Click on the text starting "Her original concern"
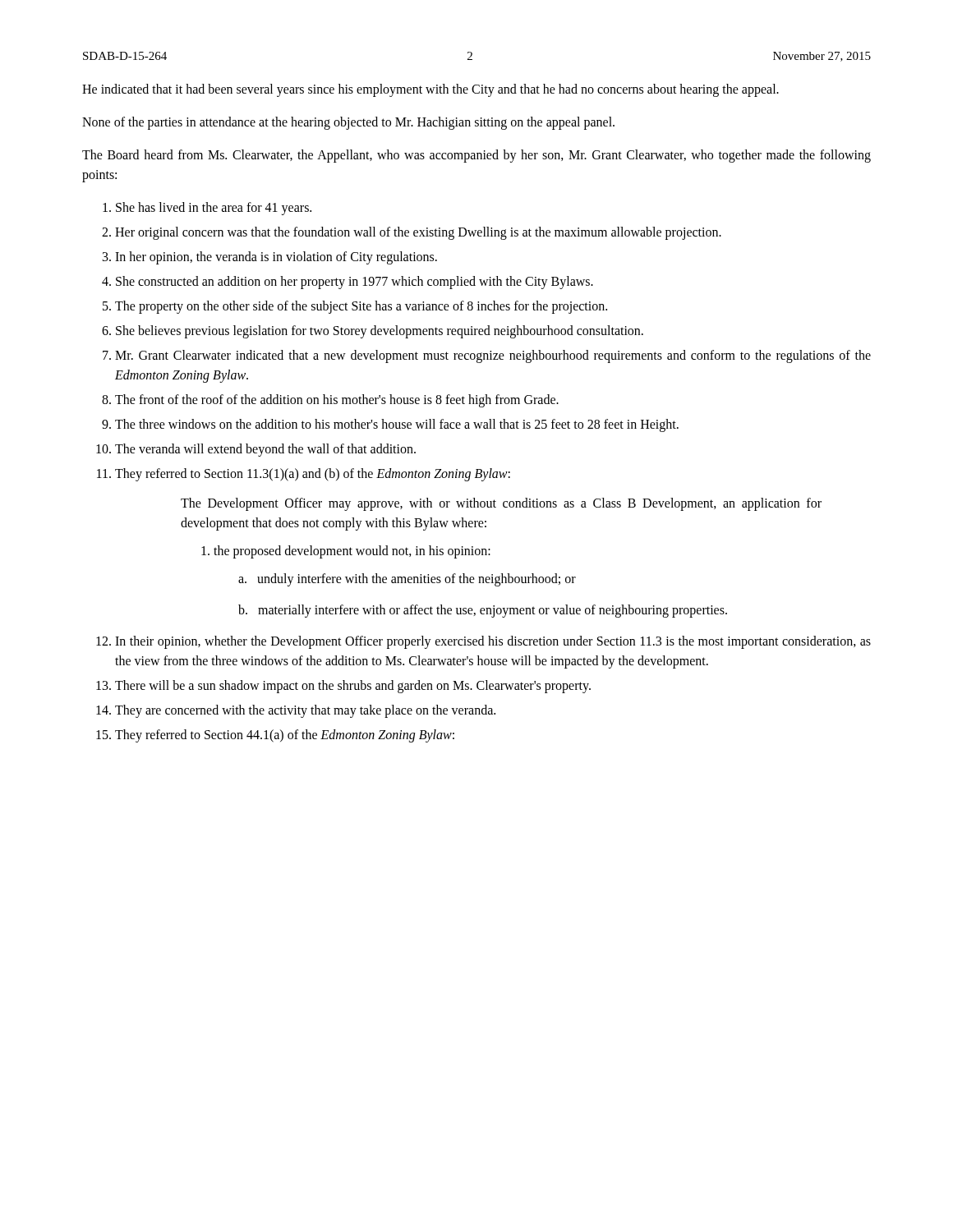953x1232 pixels. click(x=418, y=232)
